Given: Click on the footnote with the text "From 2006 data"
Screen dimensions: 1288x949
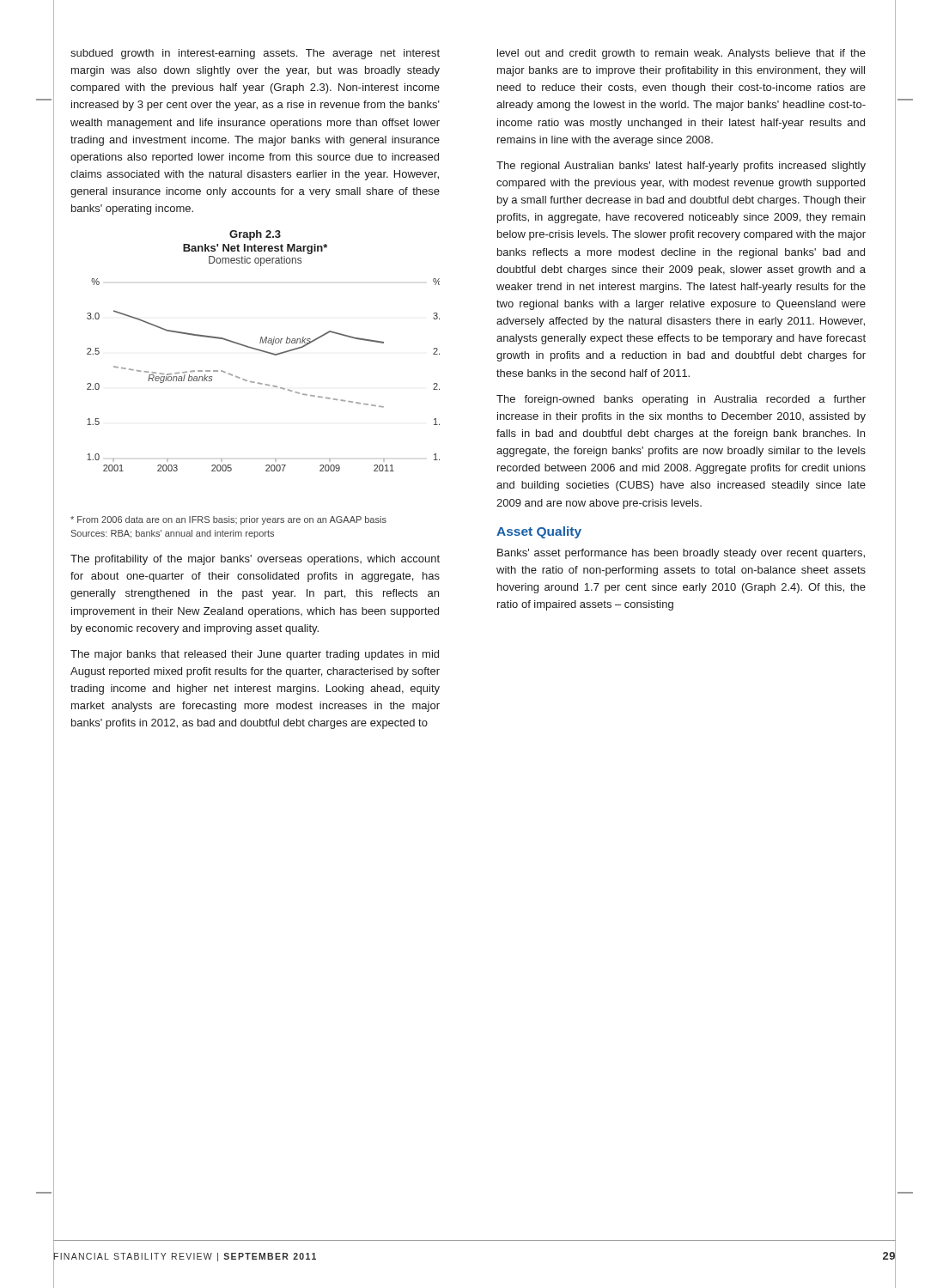Looking at the screenshot, I should 228,526.
